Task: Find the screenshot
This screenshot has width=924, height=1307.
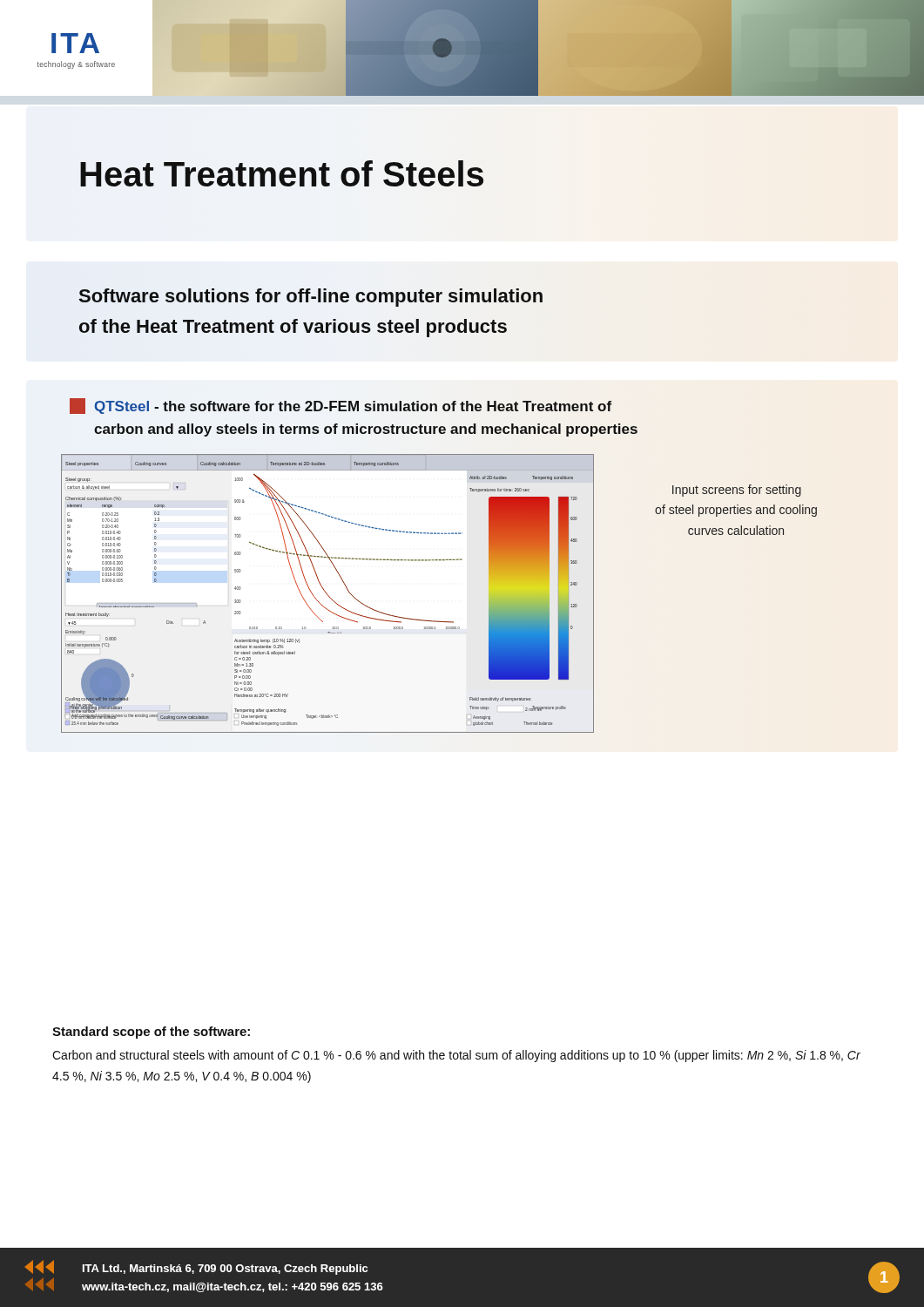Action: click(327, 593)
